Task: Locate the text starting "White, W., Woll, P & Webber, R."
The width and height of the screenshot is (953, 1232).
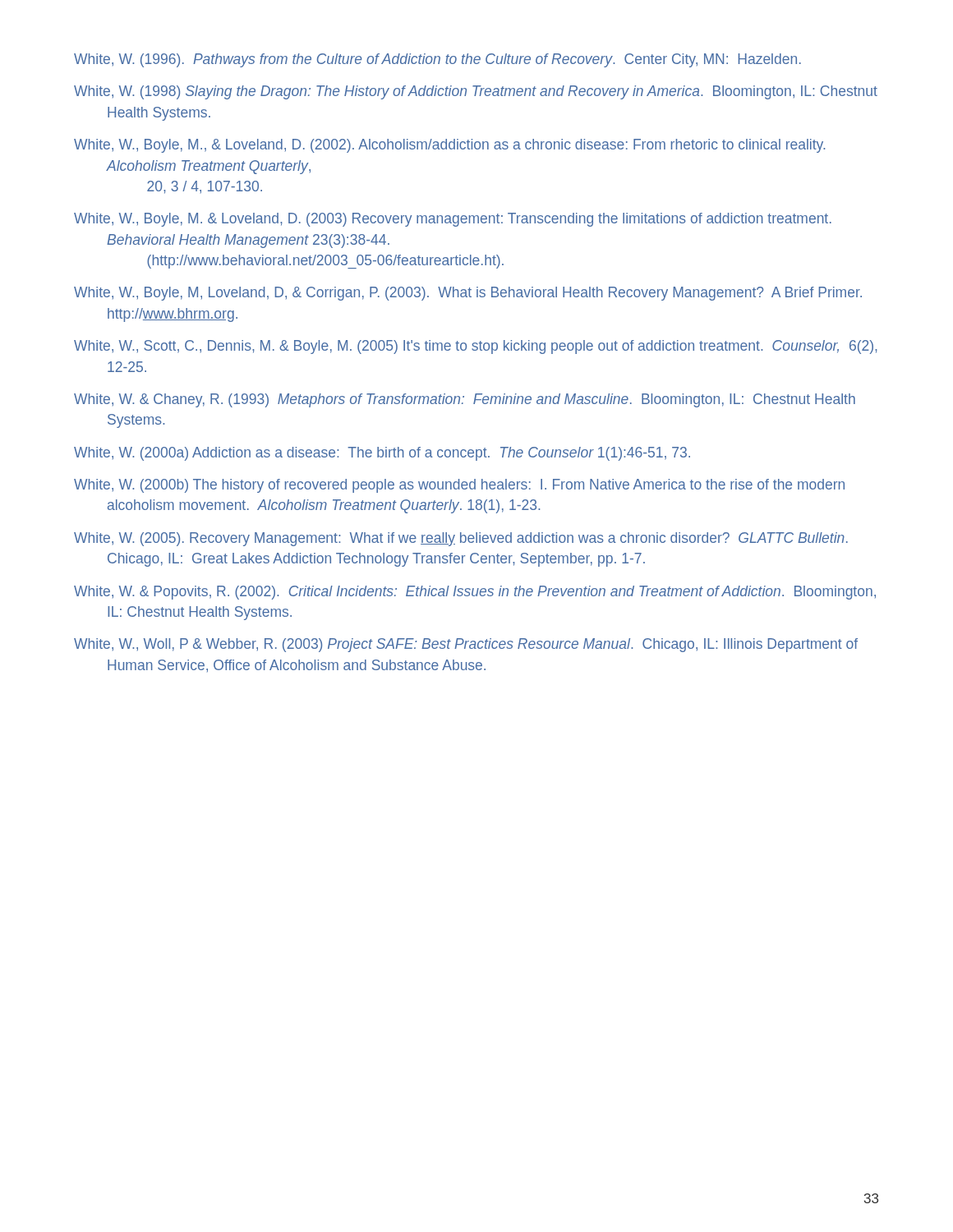Action: click(466, 655)
